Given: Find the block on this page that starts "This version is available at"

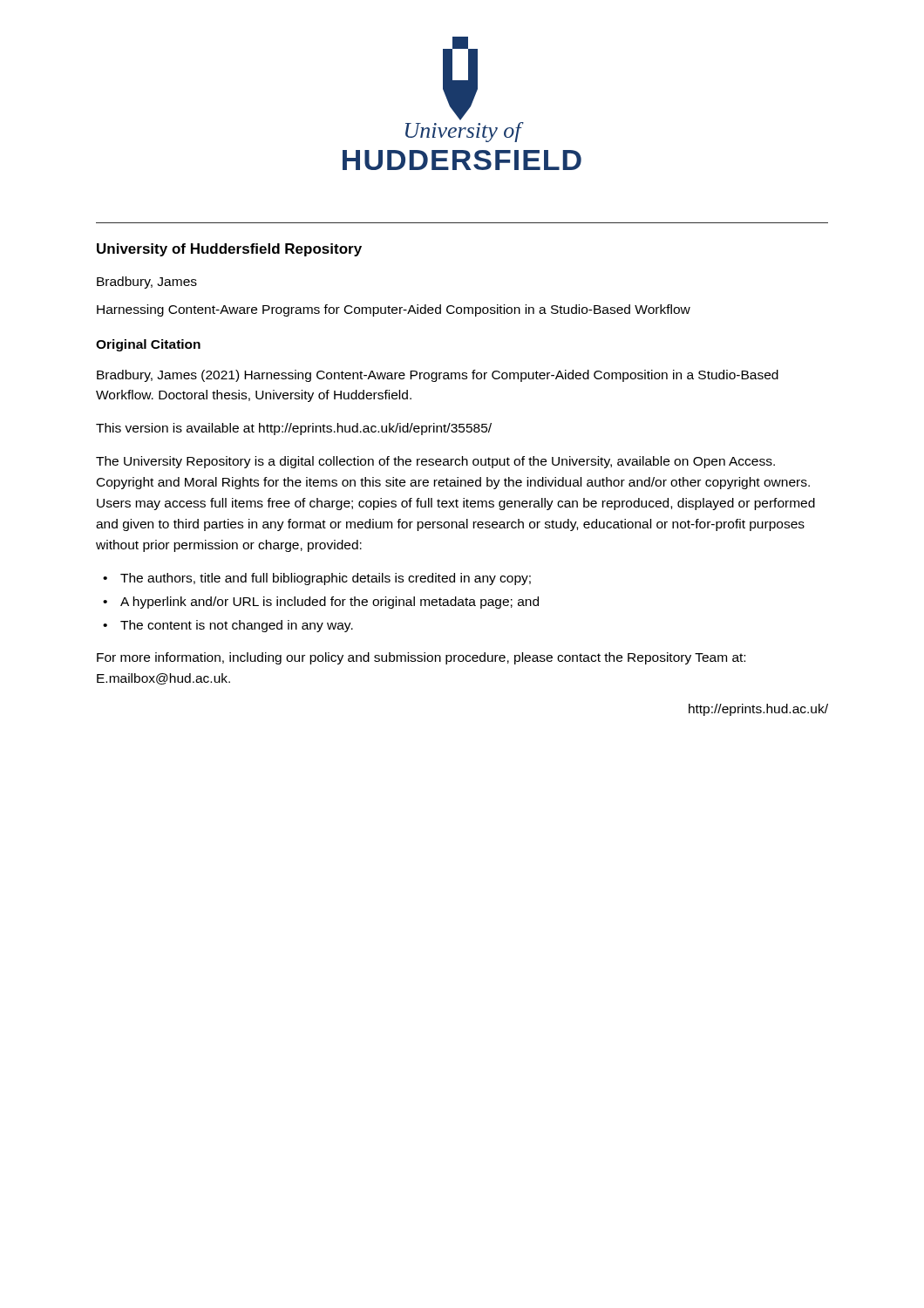Looking at the screenshot, I should pyautogui.click(x=294, y=427).
